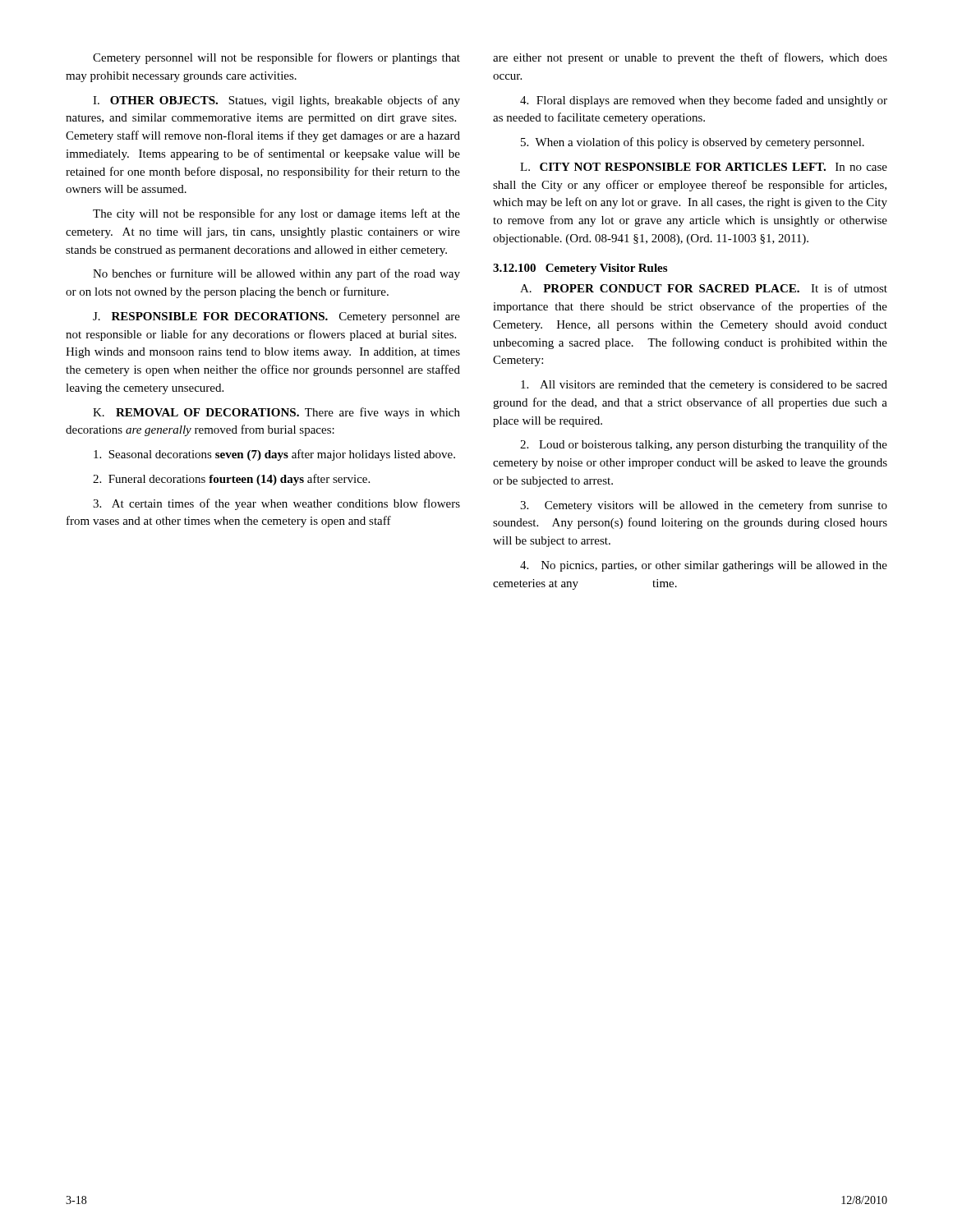Find the text block that says "Cemetery personnel will"
Image resolution: width=953 pixels, height=1232 pixels.
coord(263,67)
